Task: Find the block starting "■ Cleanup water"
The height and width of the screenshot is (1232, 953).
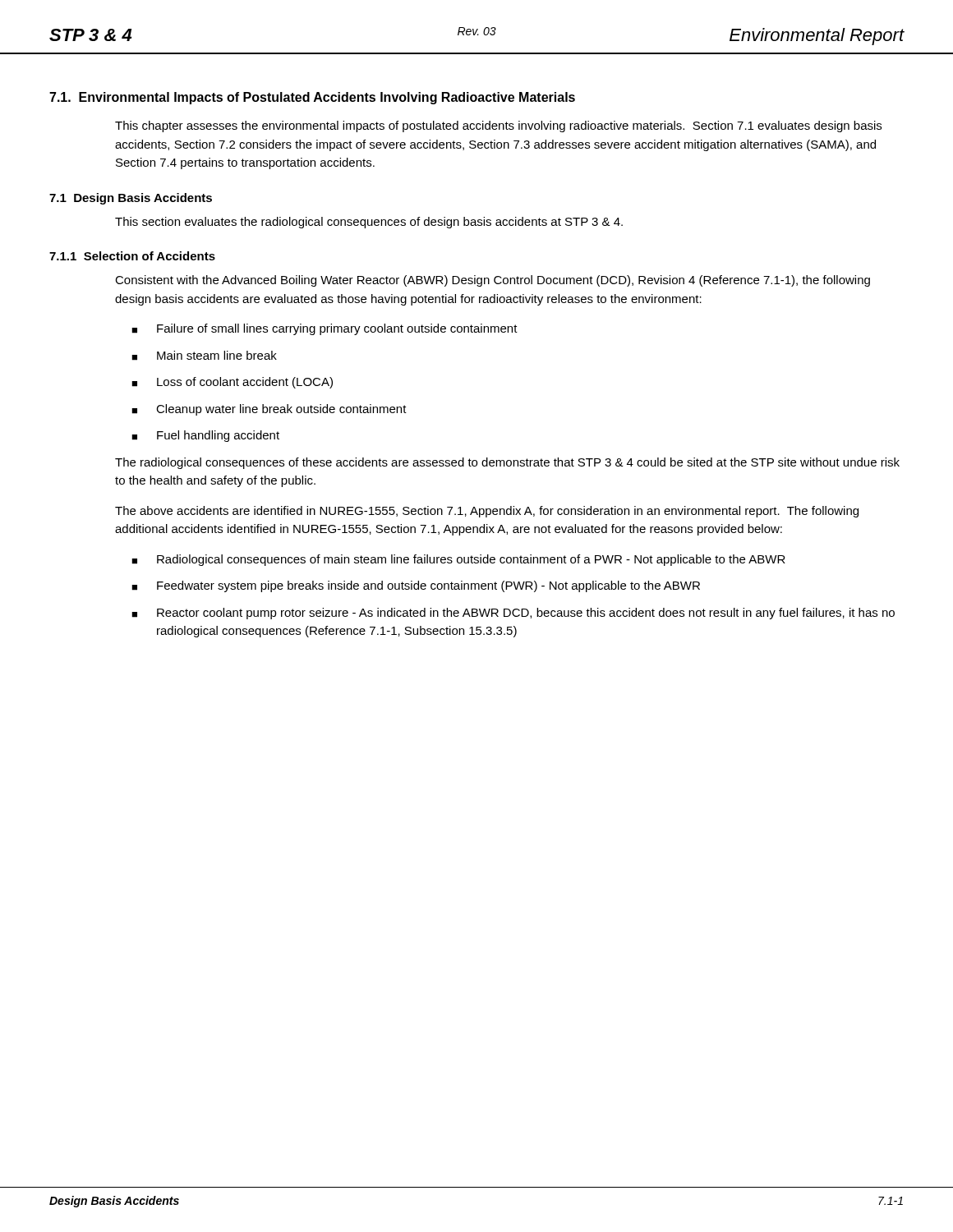Action: point(269,410)
